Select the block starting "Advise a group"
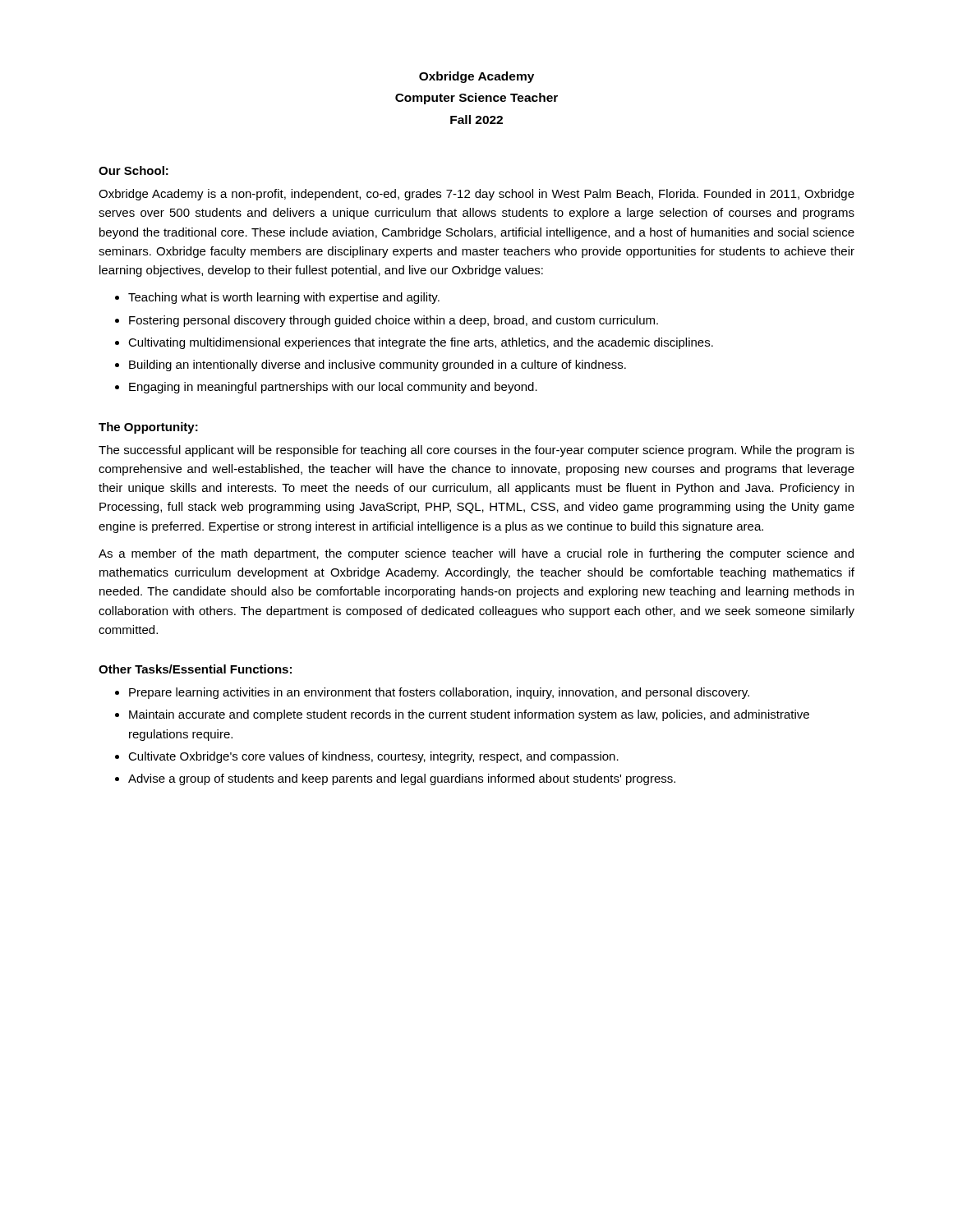The width and height of the screenshot is (953, 1232). point(402,778)
